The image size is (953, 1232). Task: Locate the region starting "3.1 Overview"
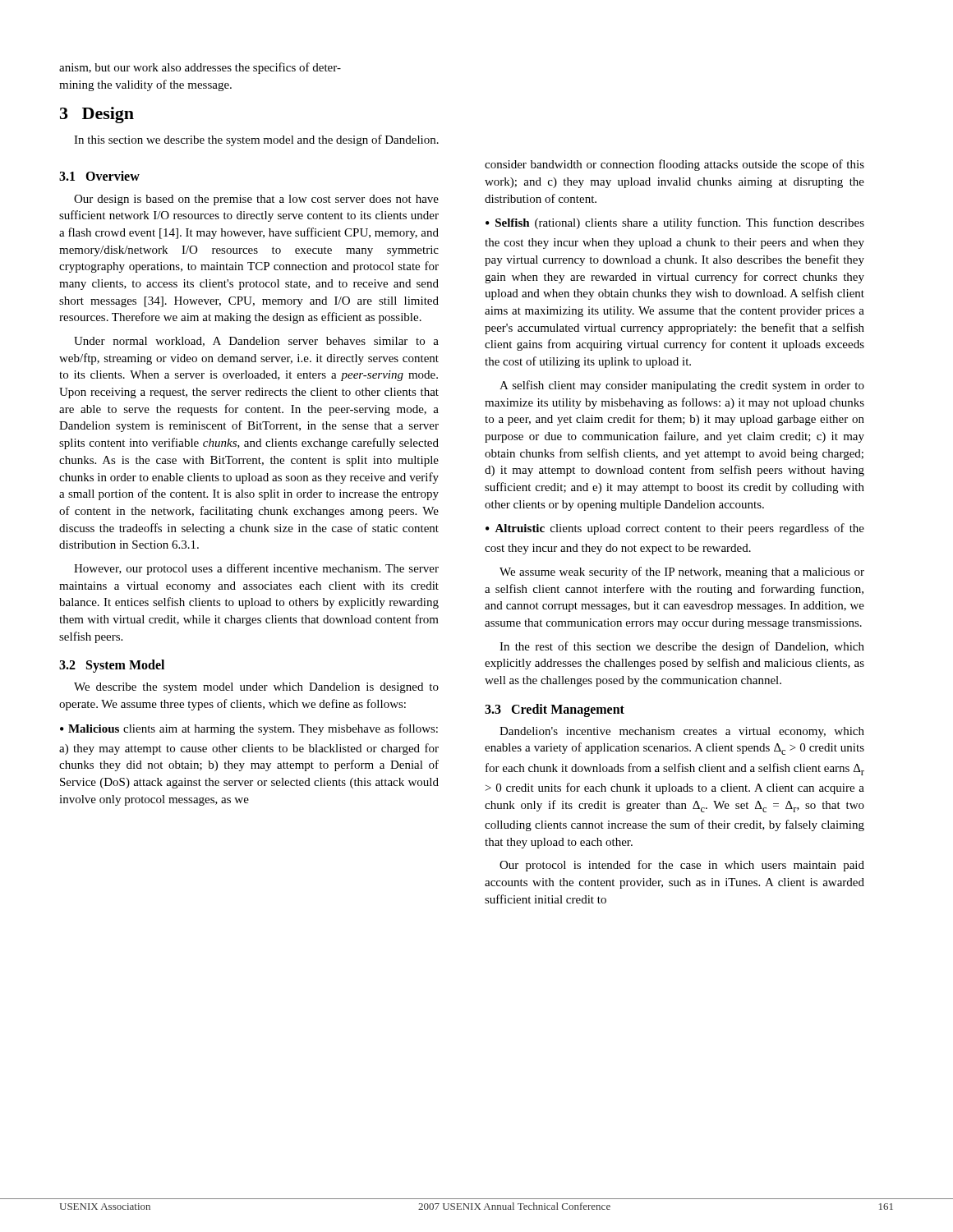99,176
